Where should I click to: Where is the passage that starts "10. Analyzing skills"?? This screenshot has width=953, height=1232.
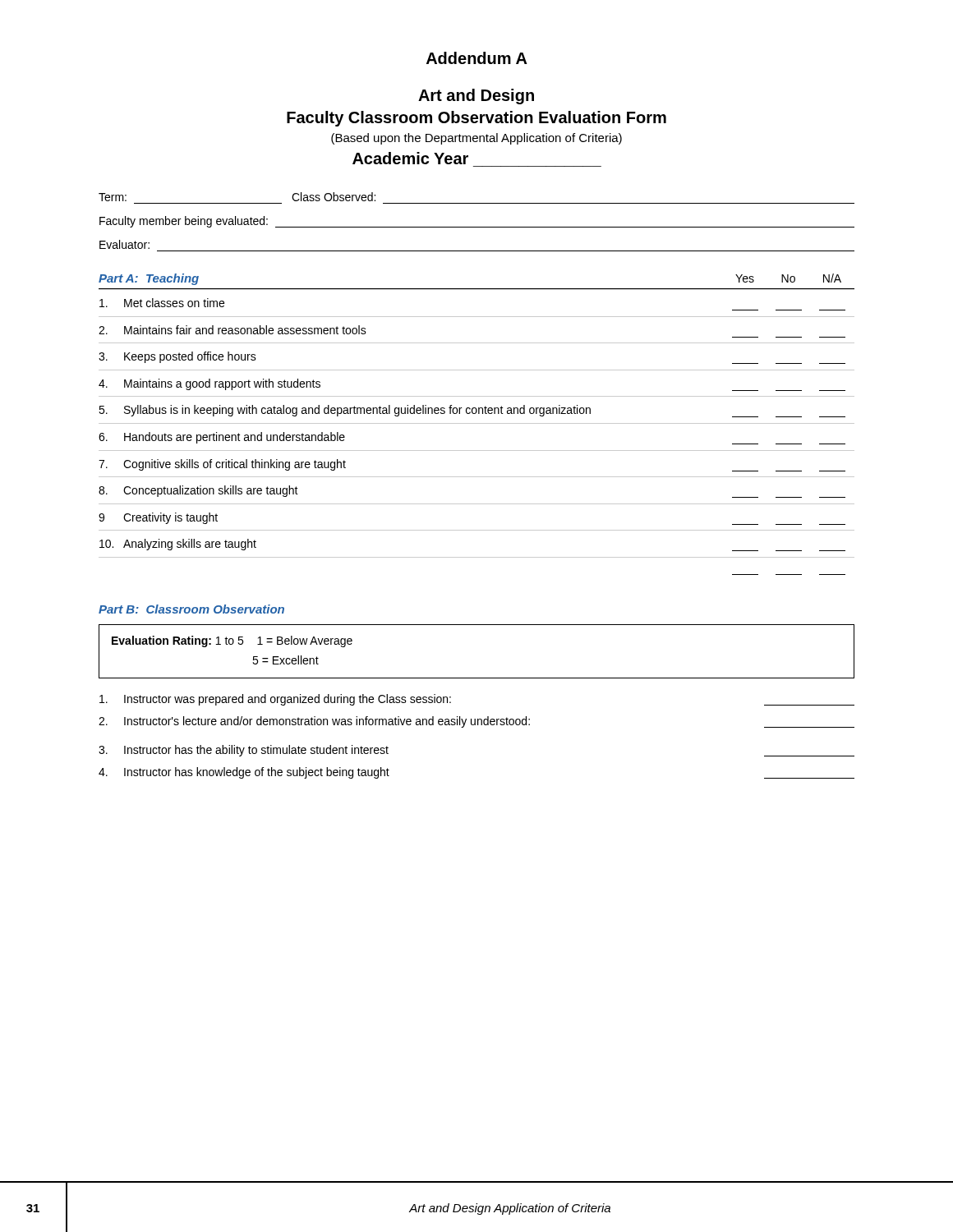(x=476, y=555)
